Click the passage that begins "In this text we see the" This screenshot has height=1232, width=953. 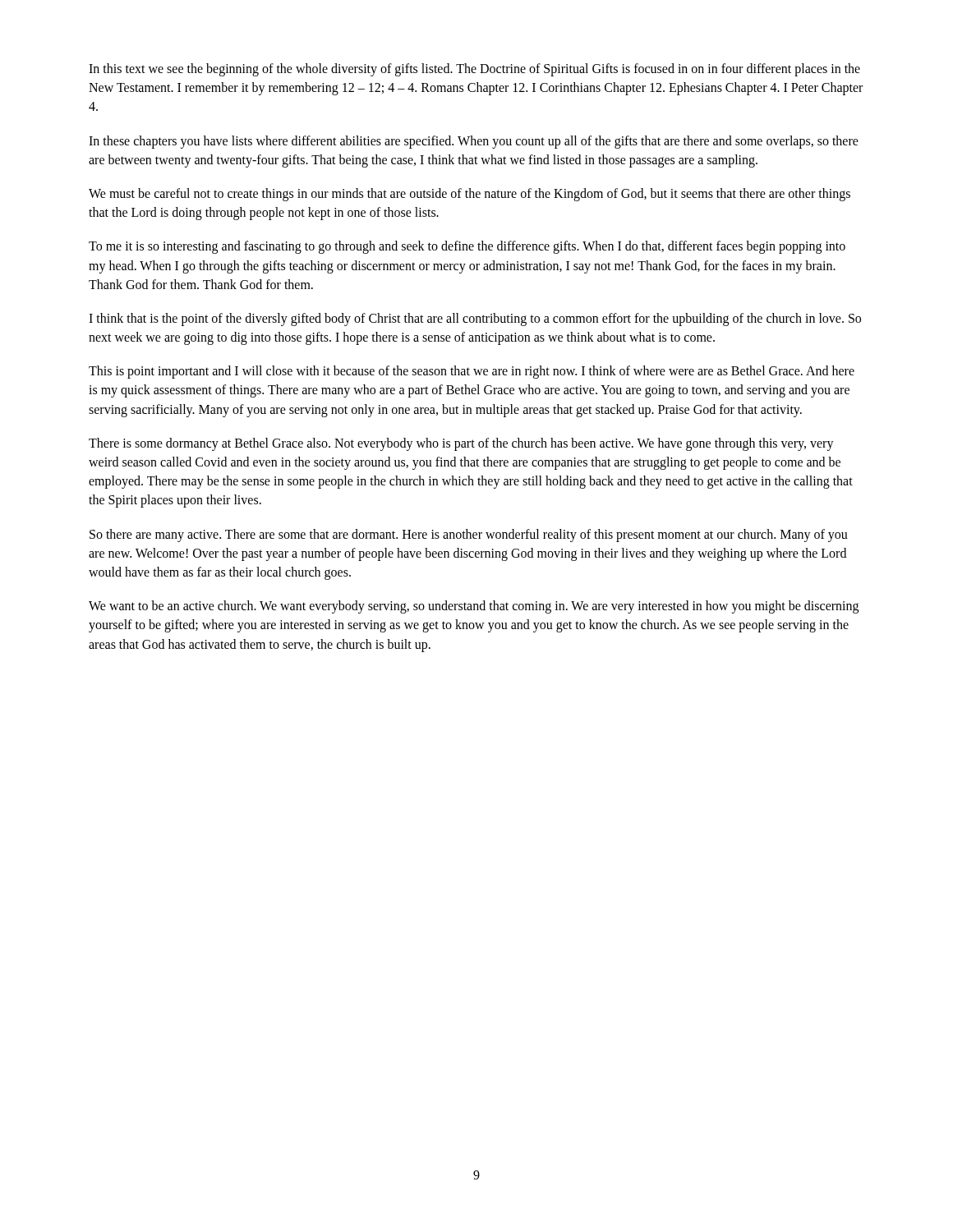(x=476, y=88)
